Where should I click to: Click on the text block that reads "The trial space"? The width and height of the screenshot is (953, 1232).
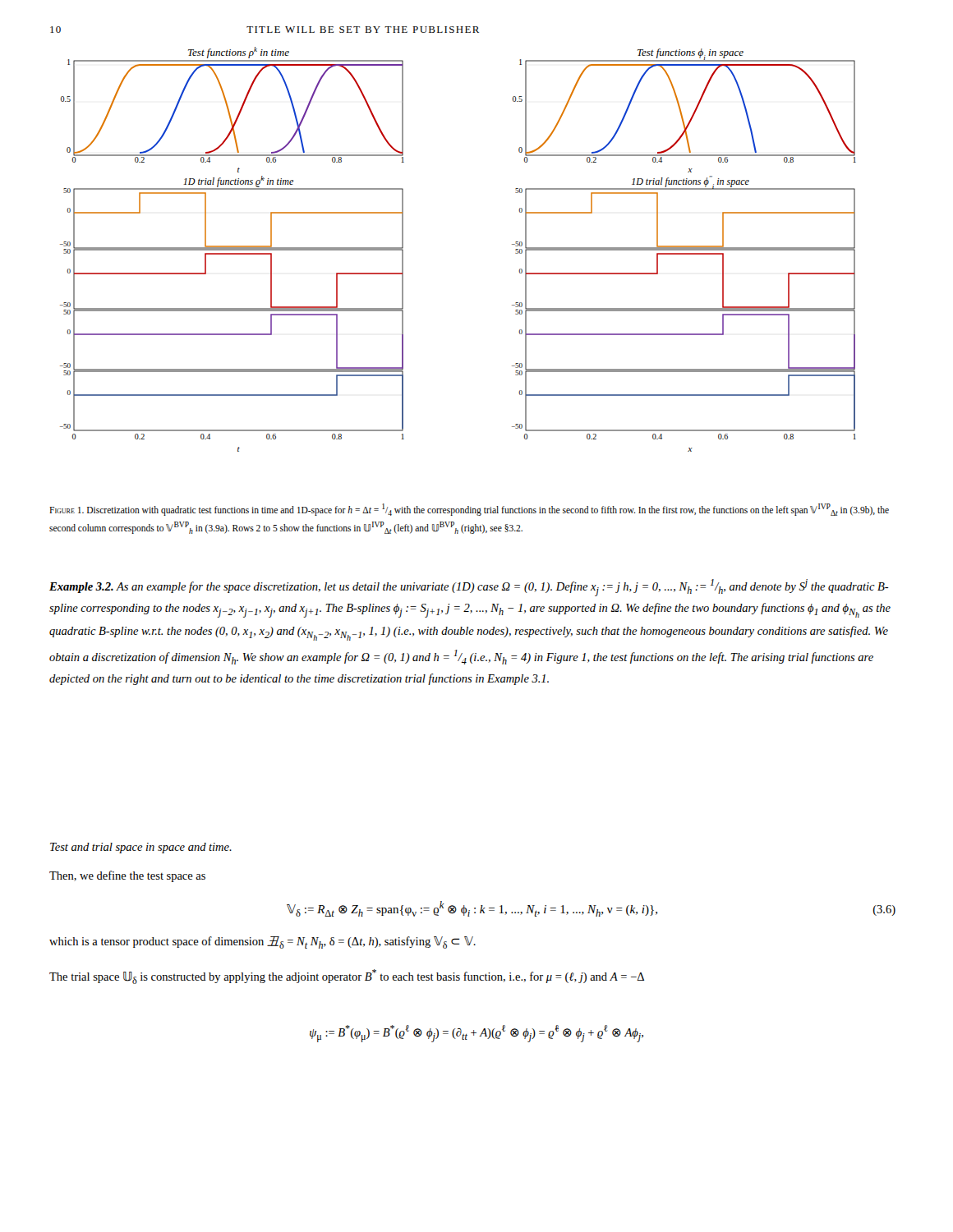pyautogui.click(x=347, y=976)
